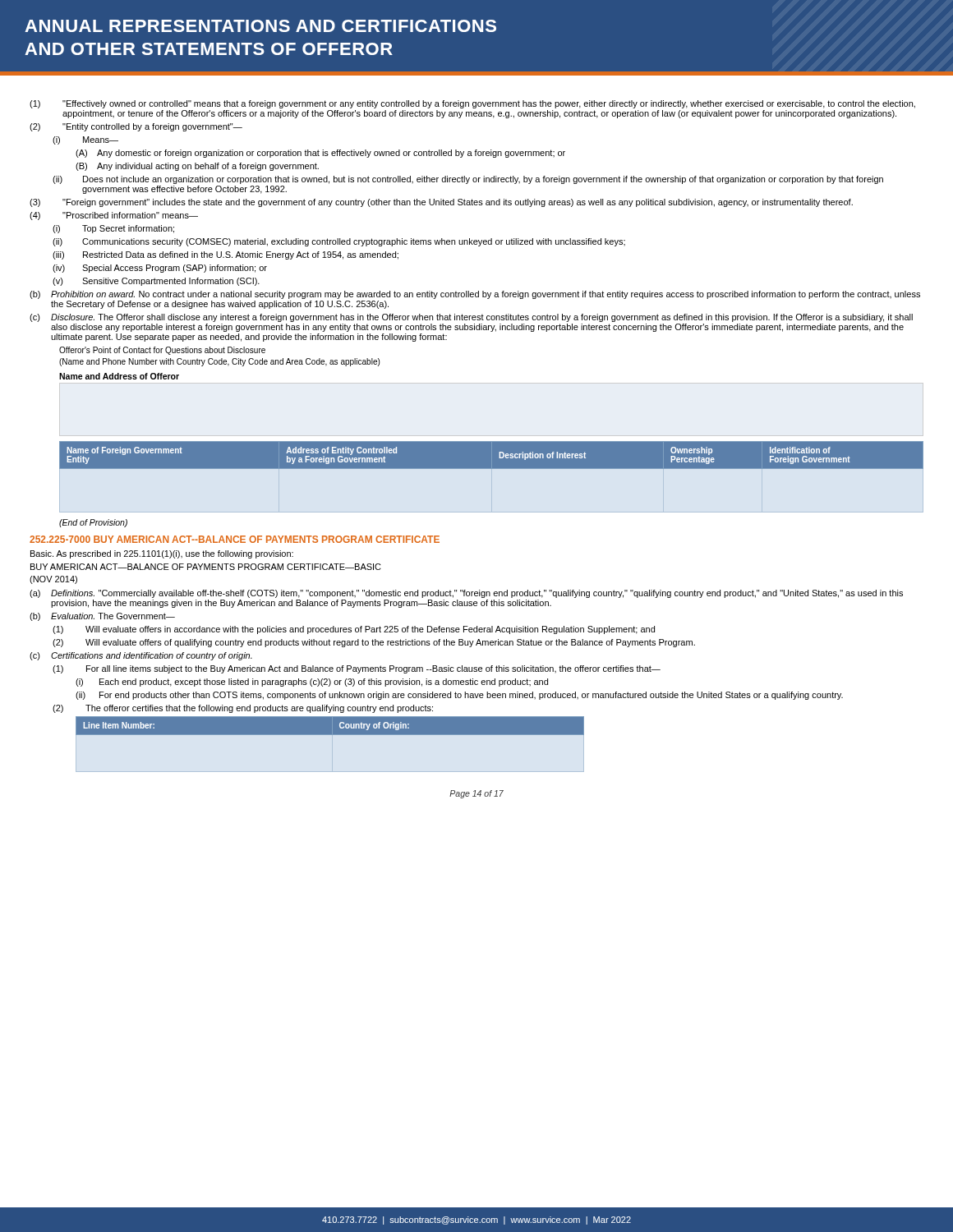Image resolution: width=953 pixels, height=1232 pixels.
Task: Locate the block of text that opens with "(2) Will evaluate"
Action: coord(488,642)
